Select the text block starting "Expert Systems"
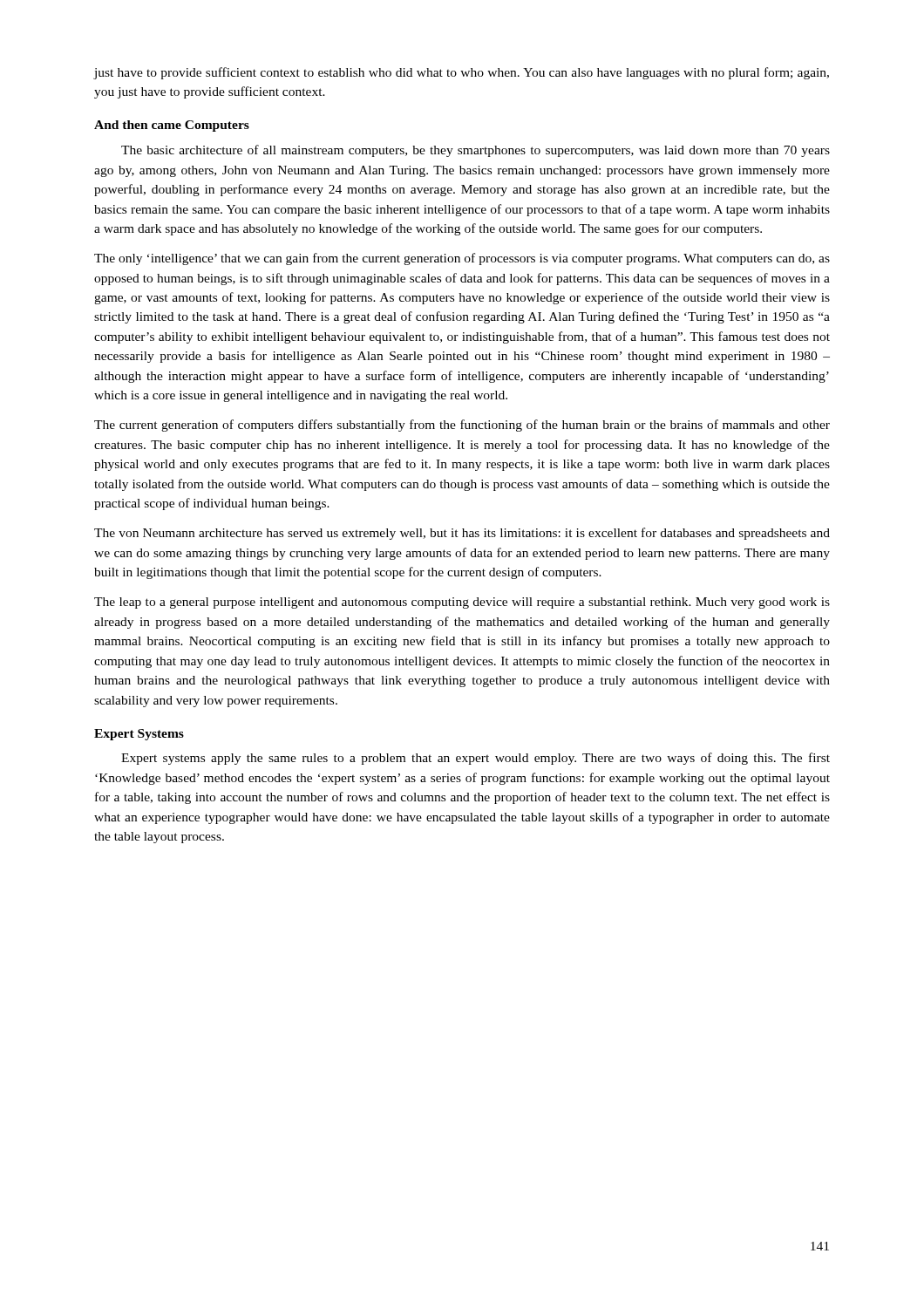 [x=139, y=733]
